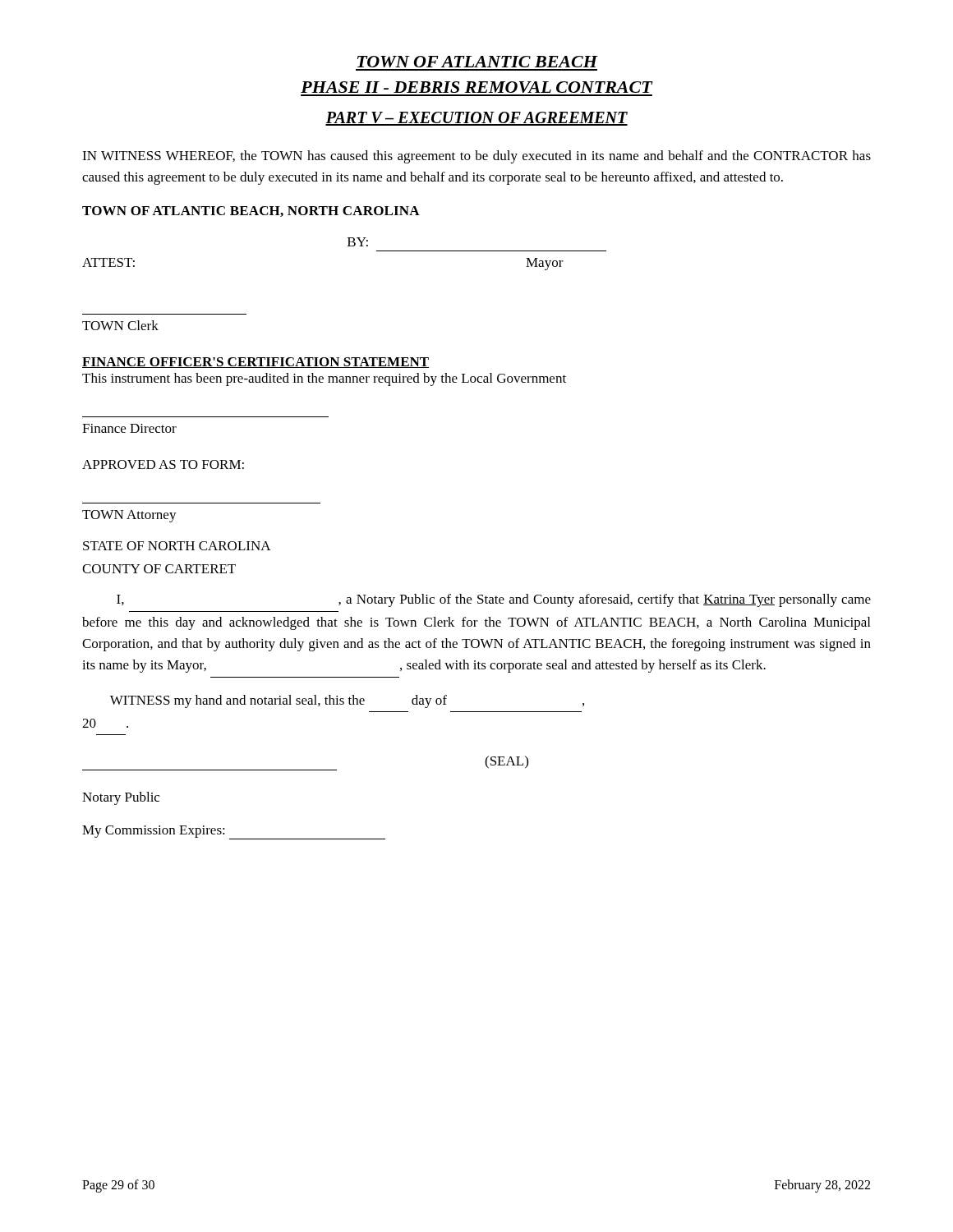953x1232 pixels.
Task: Click where it says "Notary Public"
Action: (x=121, y=798)
